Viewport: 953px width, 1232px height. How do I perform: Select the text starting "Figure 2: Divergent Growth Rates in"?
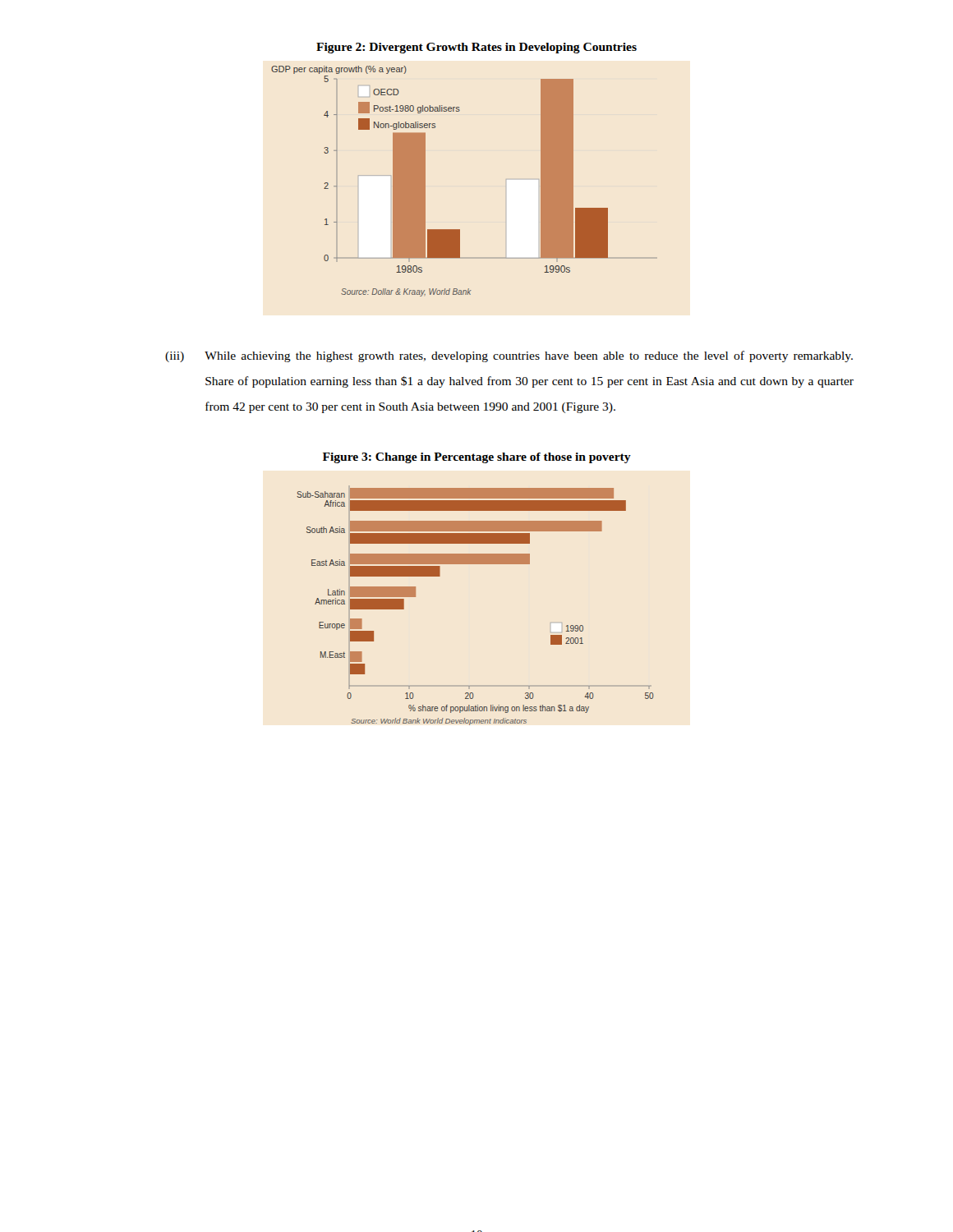476,48
